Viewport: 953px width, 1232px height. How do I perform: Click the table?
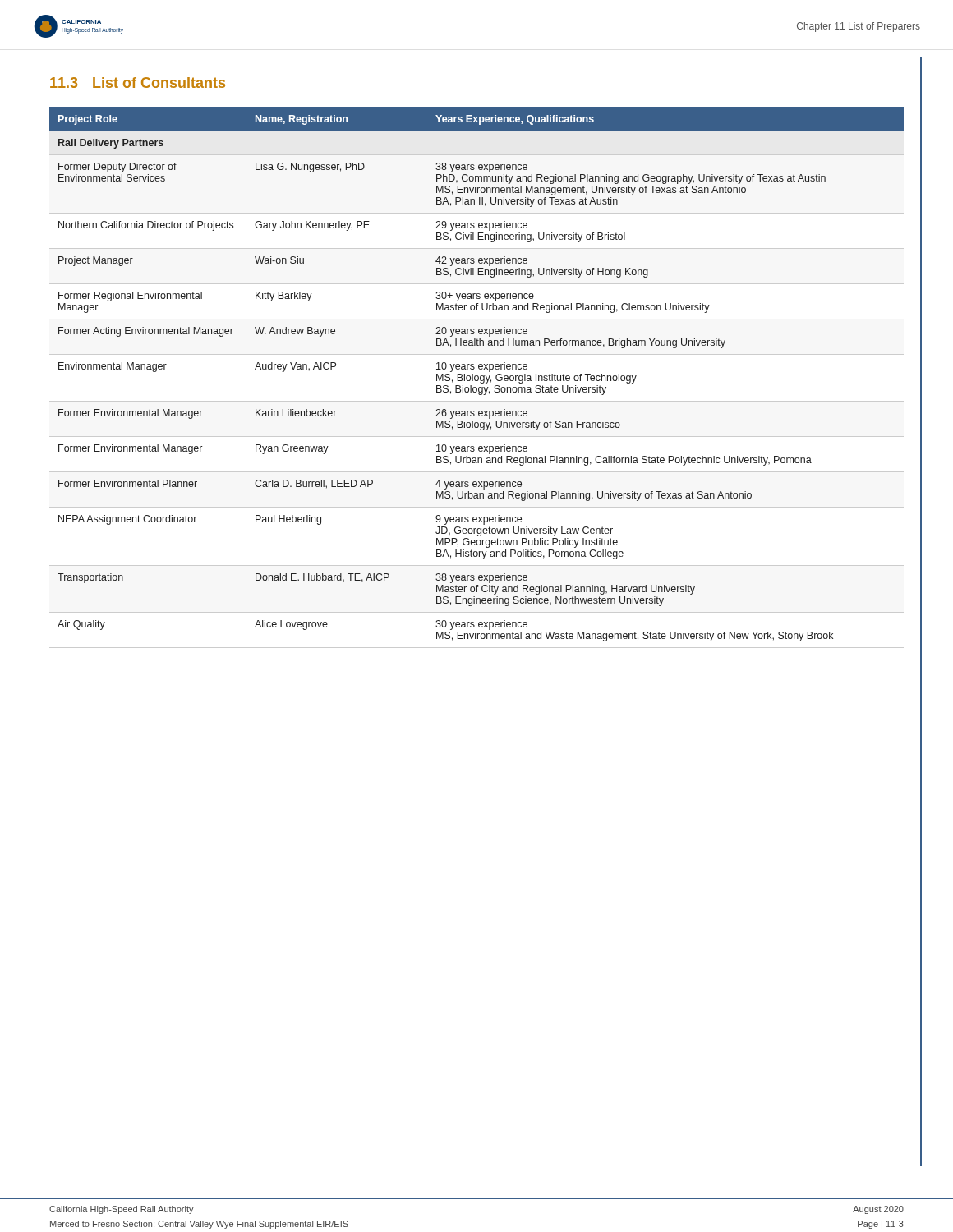pyautogui.click(x=476, y=377)
